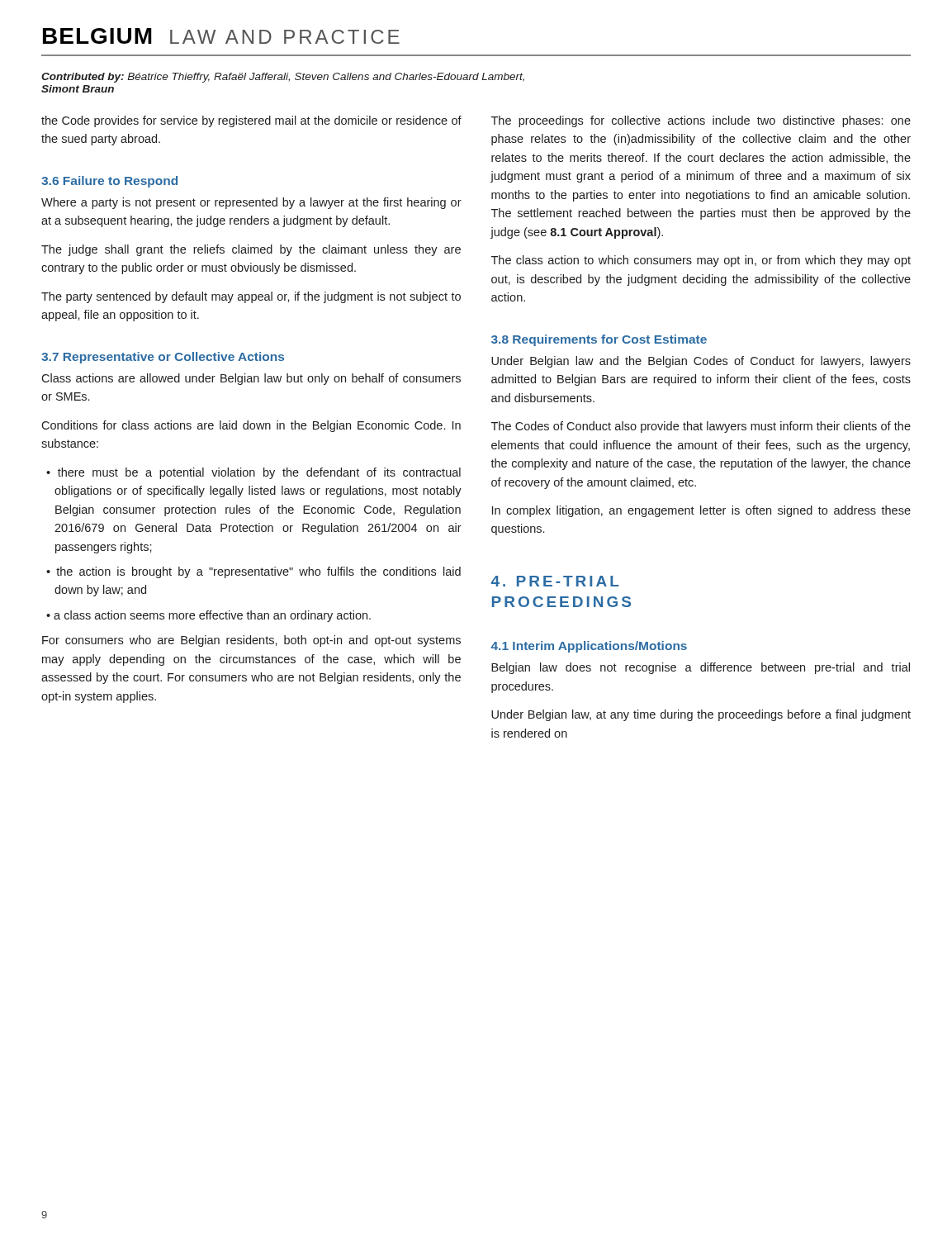Locate the section header with the text "3.6 Failure to Respond"
The height and width of the screenshot is (1239, 952).
(110, 180)
